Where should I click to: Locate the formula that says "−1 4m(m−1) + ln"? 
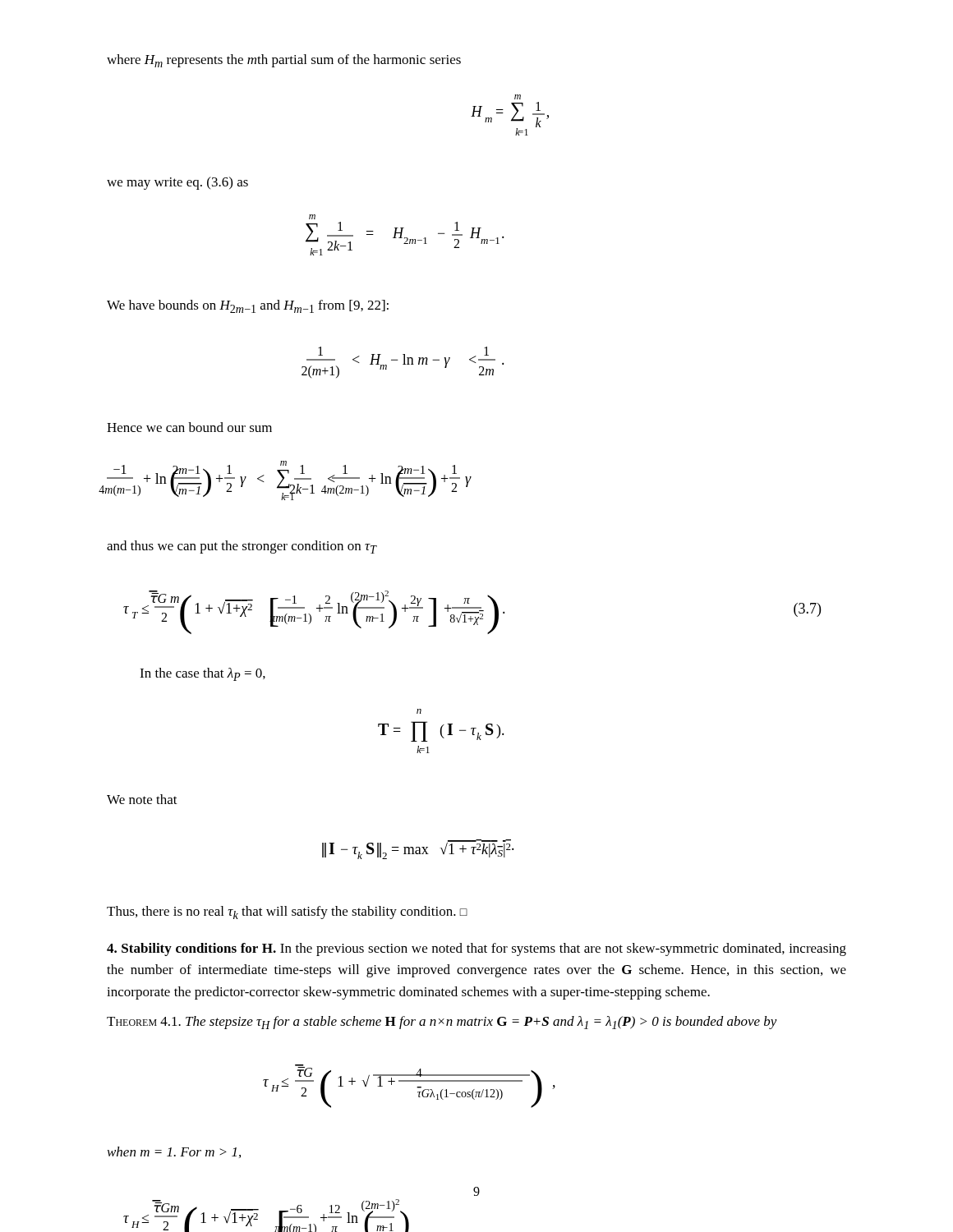pos(476,483)
